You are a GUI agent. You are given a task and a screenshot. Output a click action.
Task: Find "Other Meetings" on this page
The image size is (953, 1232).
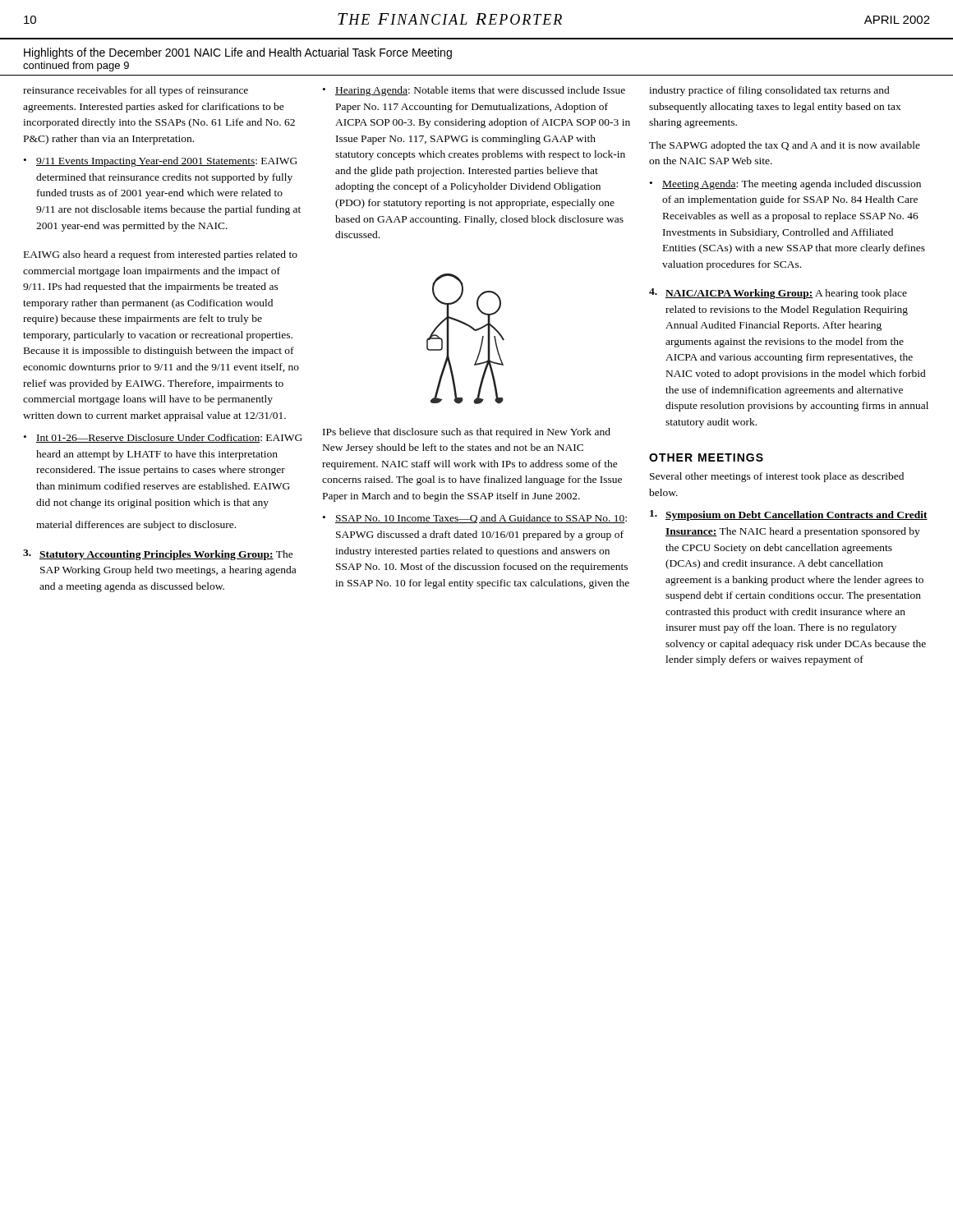pyautogui.click(x=707, y=458)
